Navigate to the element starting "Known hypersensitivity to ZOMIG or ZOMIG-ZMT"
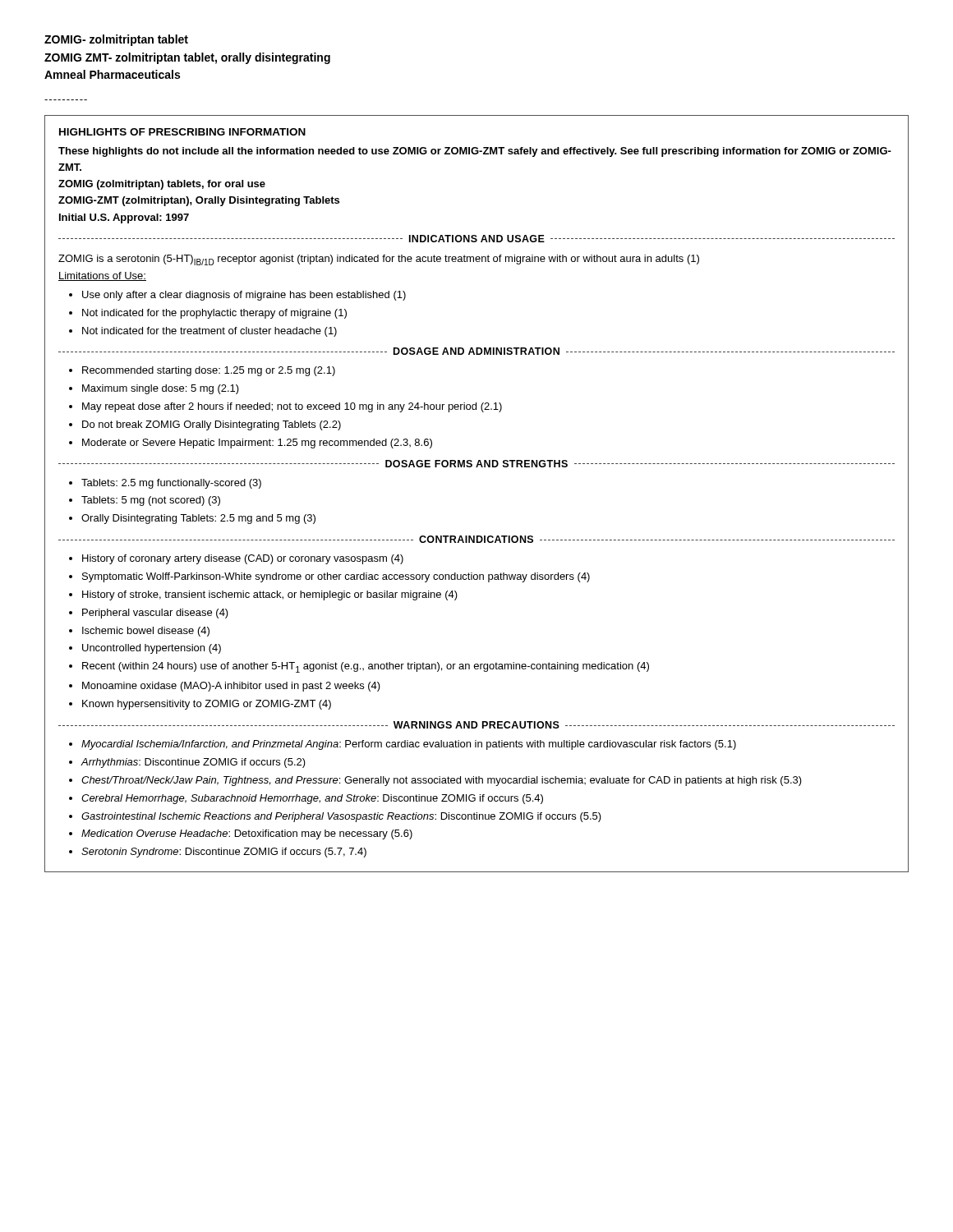953x1232 pixels. 206,704
